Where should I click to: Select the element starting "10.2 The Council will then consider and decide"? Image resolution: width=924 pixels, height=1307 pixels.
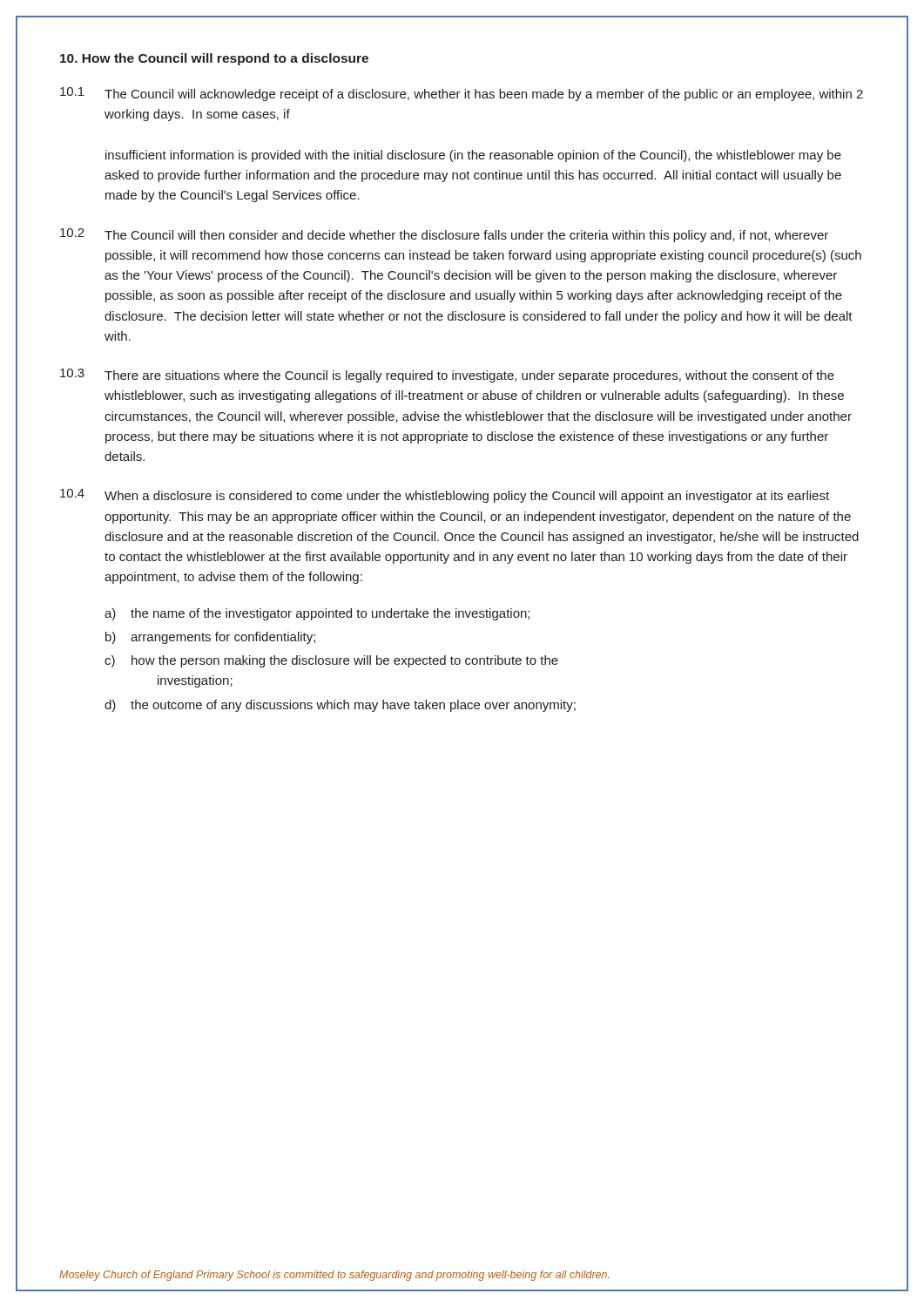[x=462, y=285]
